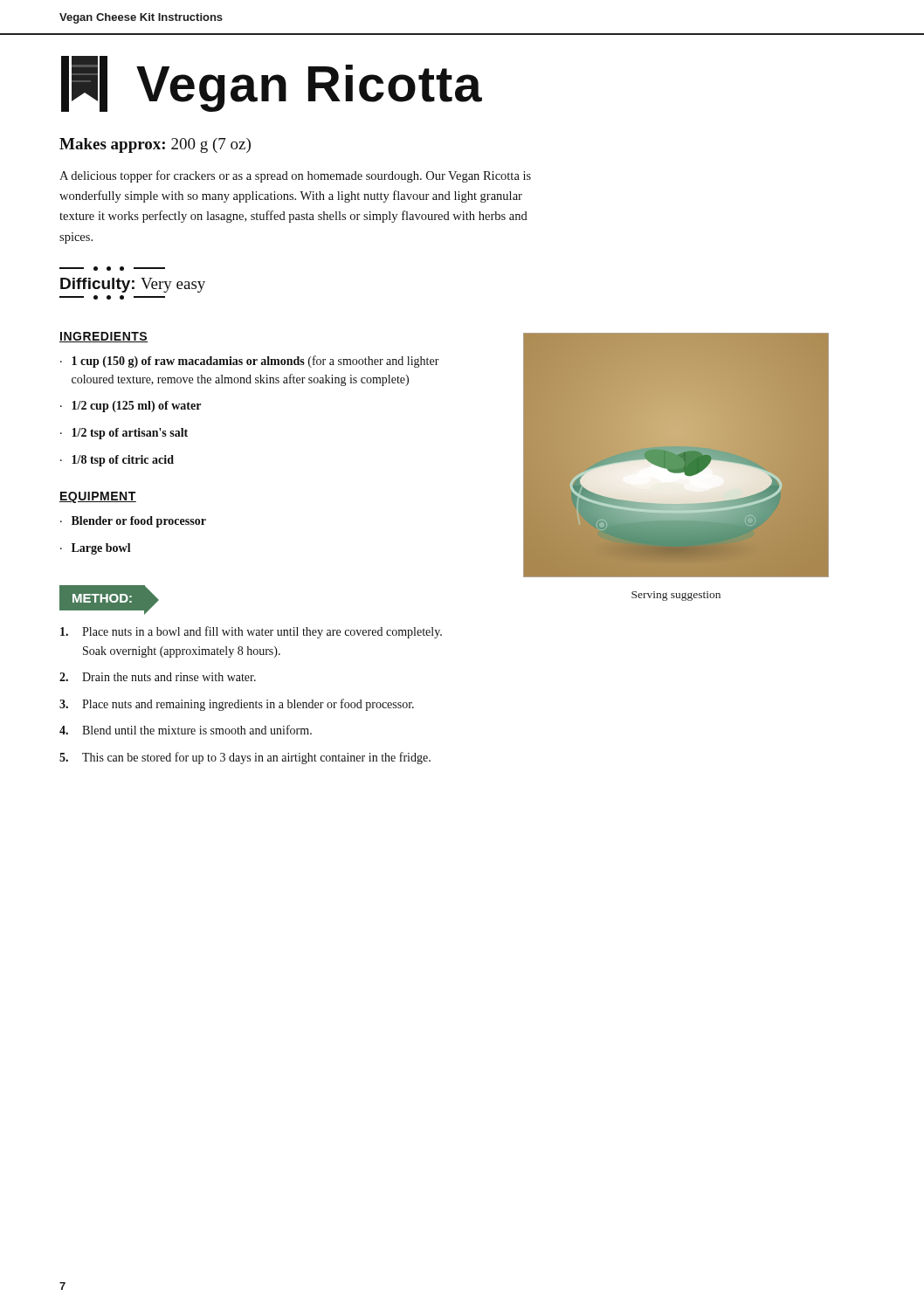Image resolution: width=924 pixels, height=1310 pixels.
Task: Click the passage that begins "3. Place nuts and remaining ingredients in"
Action: [x=237, y=705]
